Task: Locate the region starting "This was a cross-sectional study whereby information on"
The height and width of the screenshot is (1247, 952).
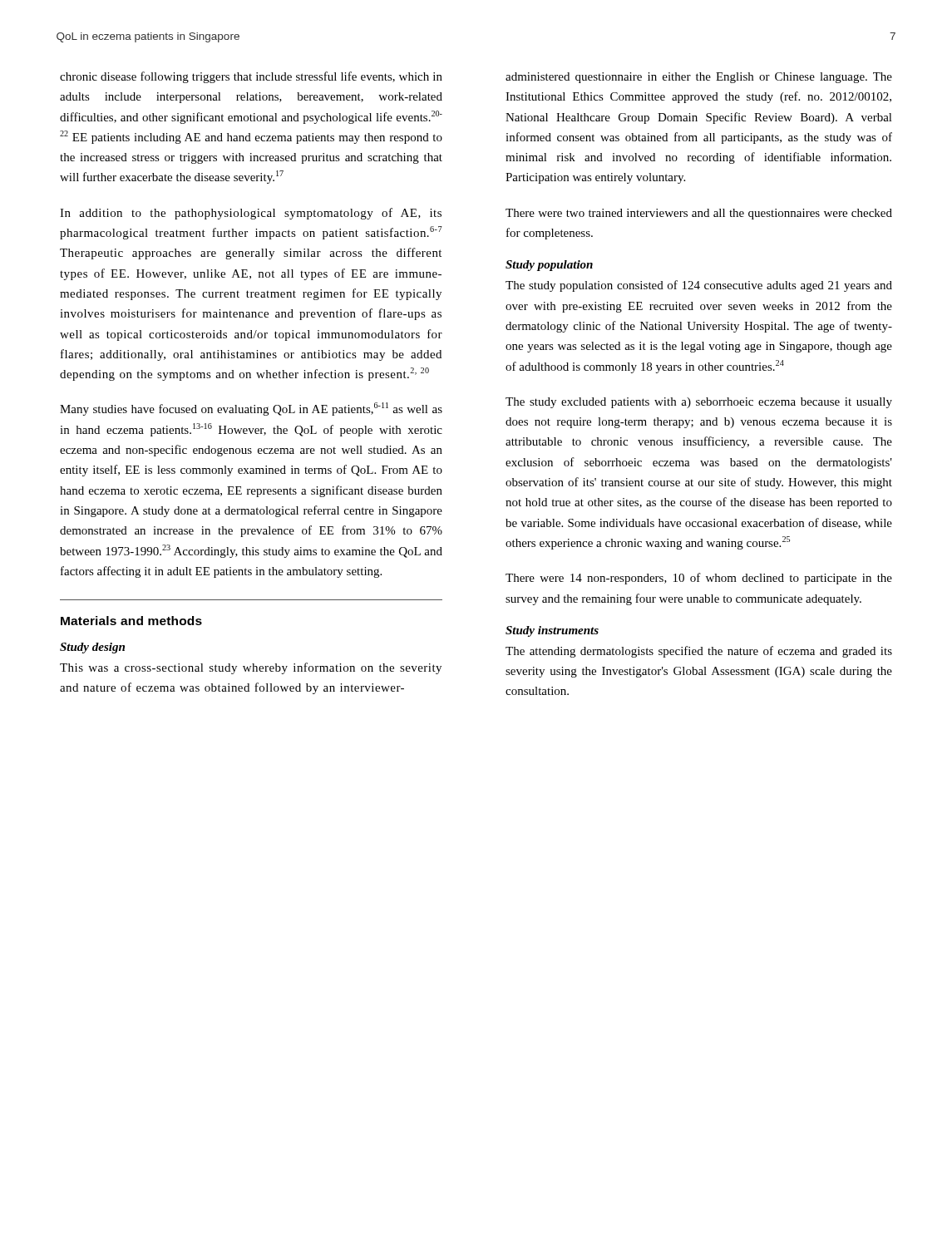Action: tap(251, 678)
